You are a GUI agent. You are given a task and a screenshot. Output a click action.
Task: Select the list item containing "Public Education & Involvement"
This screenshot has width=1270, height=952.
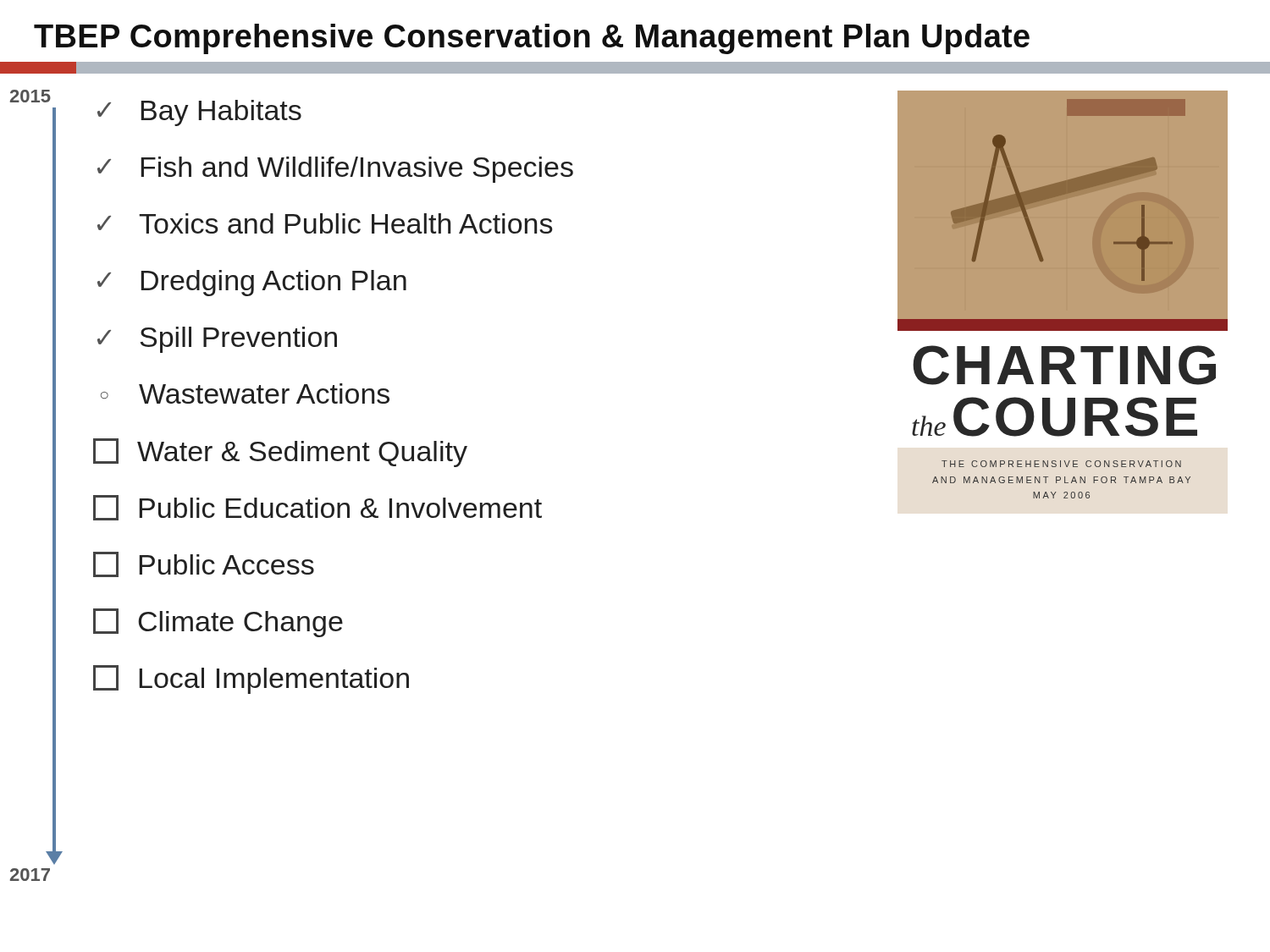pos(318,507)
